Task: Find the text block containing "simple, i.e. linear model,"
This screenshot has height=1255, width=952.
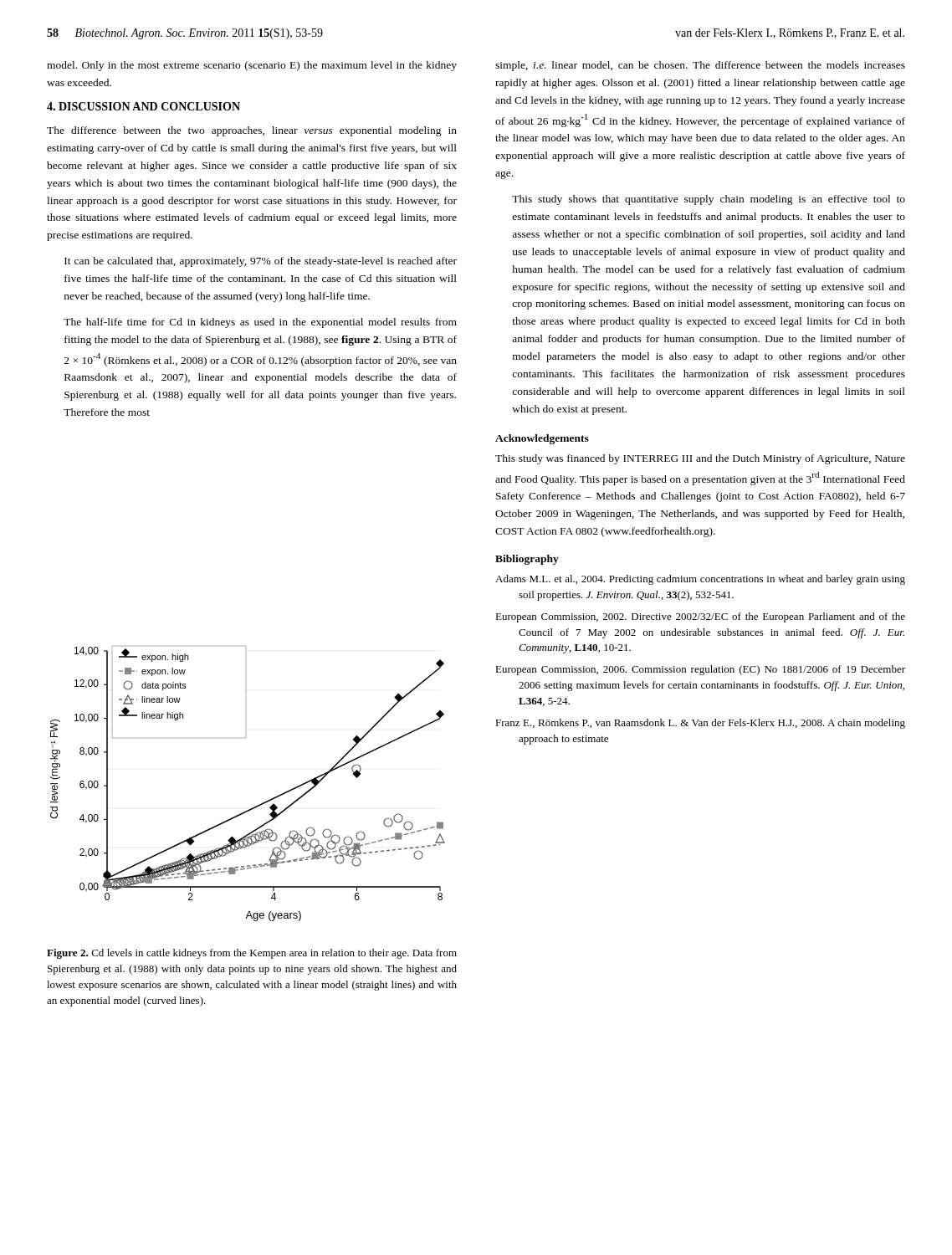Action: [x=700, y=238]
